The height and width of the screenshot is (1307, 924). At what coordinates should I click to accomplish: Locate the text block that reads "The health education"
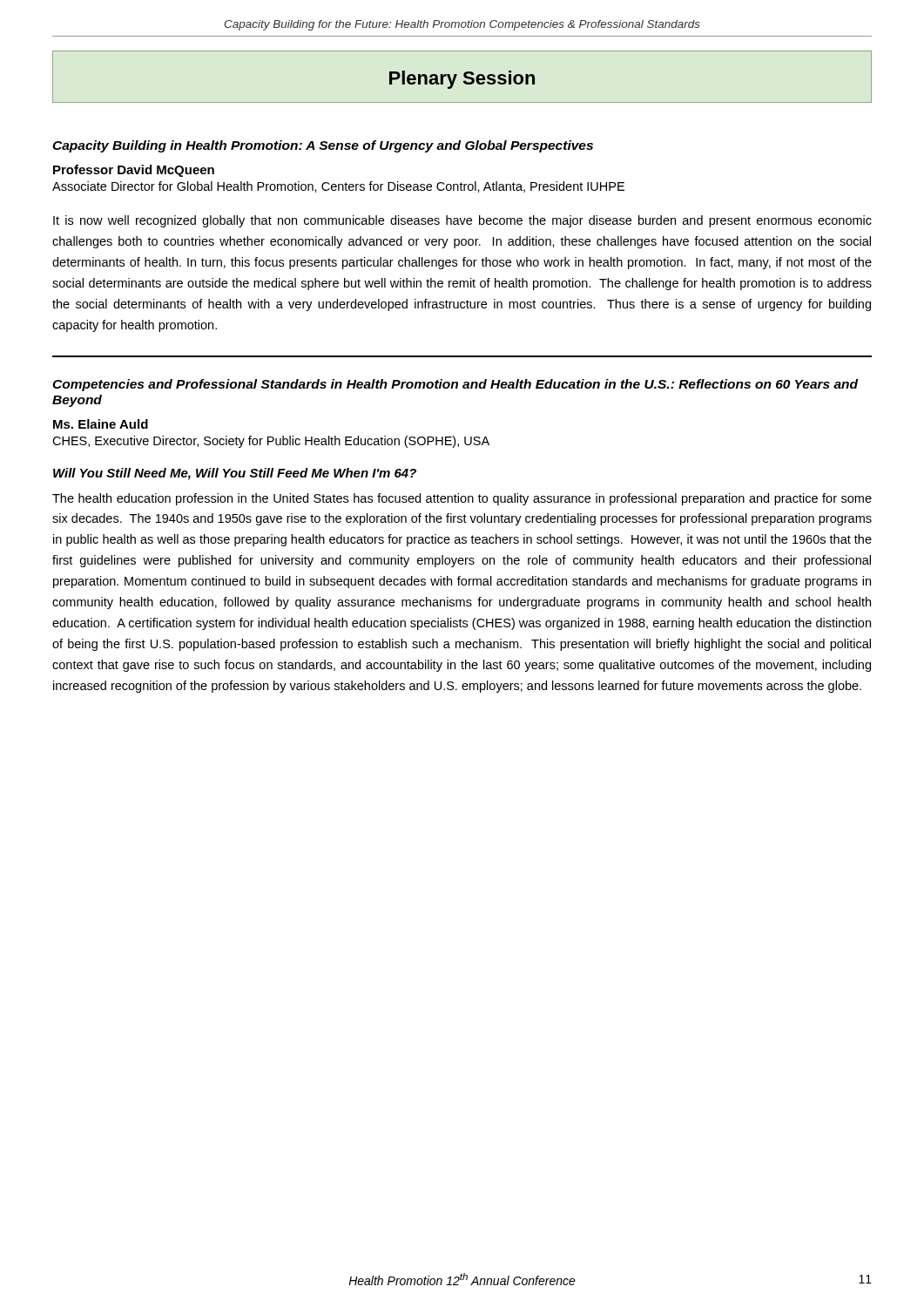point(462,592)
